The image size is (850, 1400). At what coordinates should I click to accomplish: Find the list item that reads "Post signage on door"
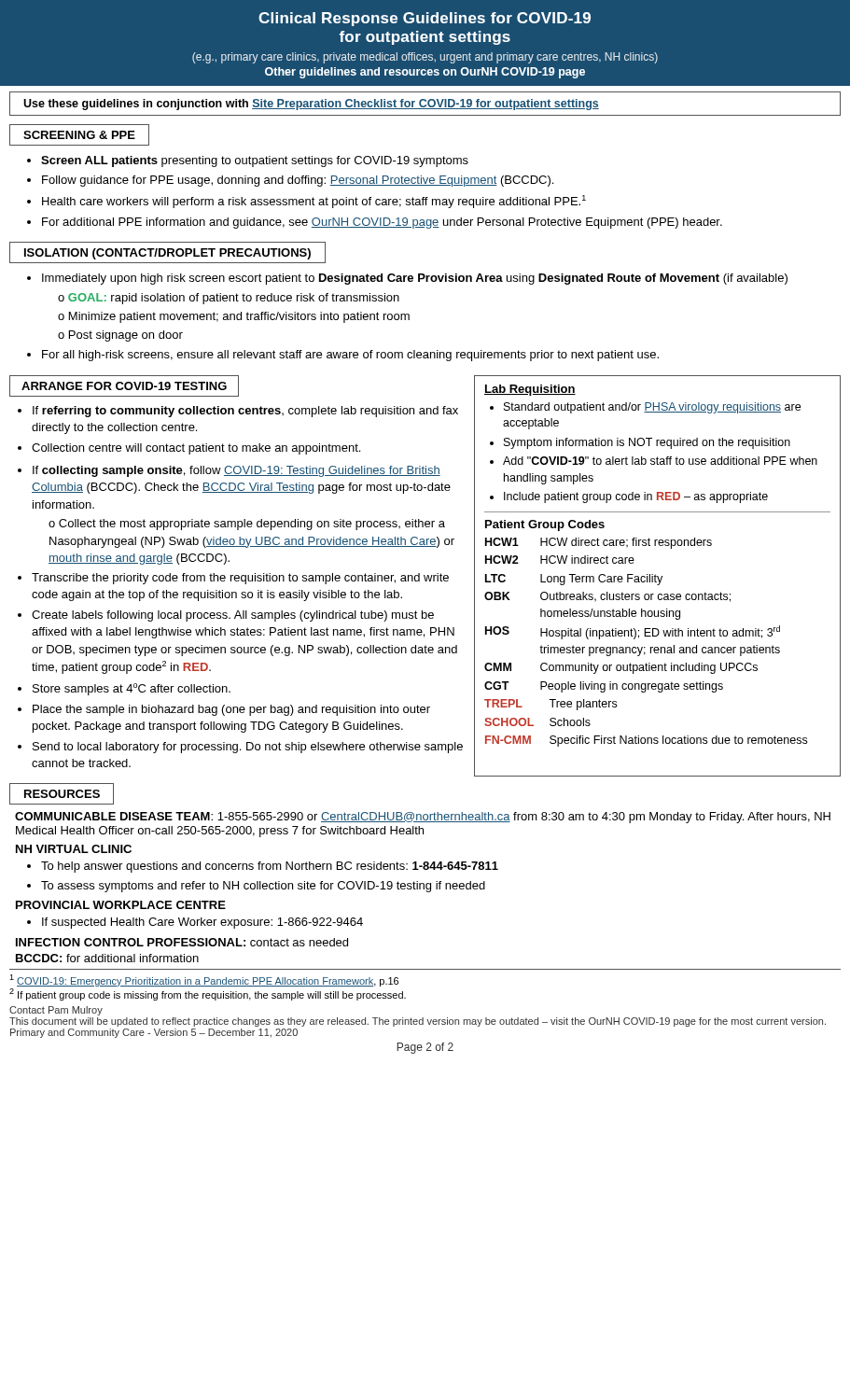pos(125,335)
